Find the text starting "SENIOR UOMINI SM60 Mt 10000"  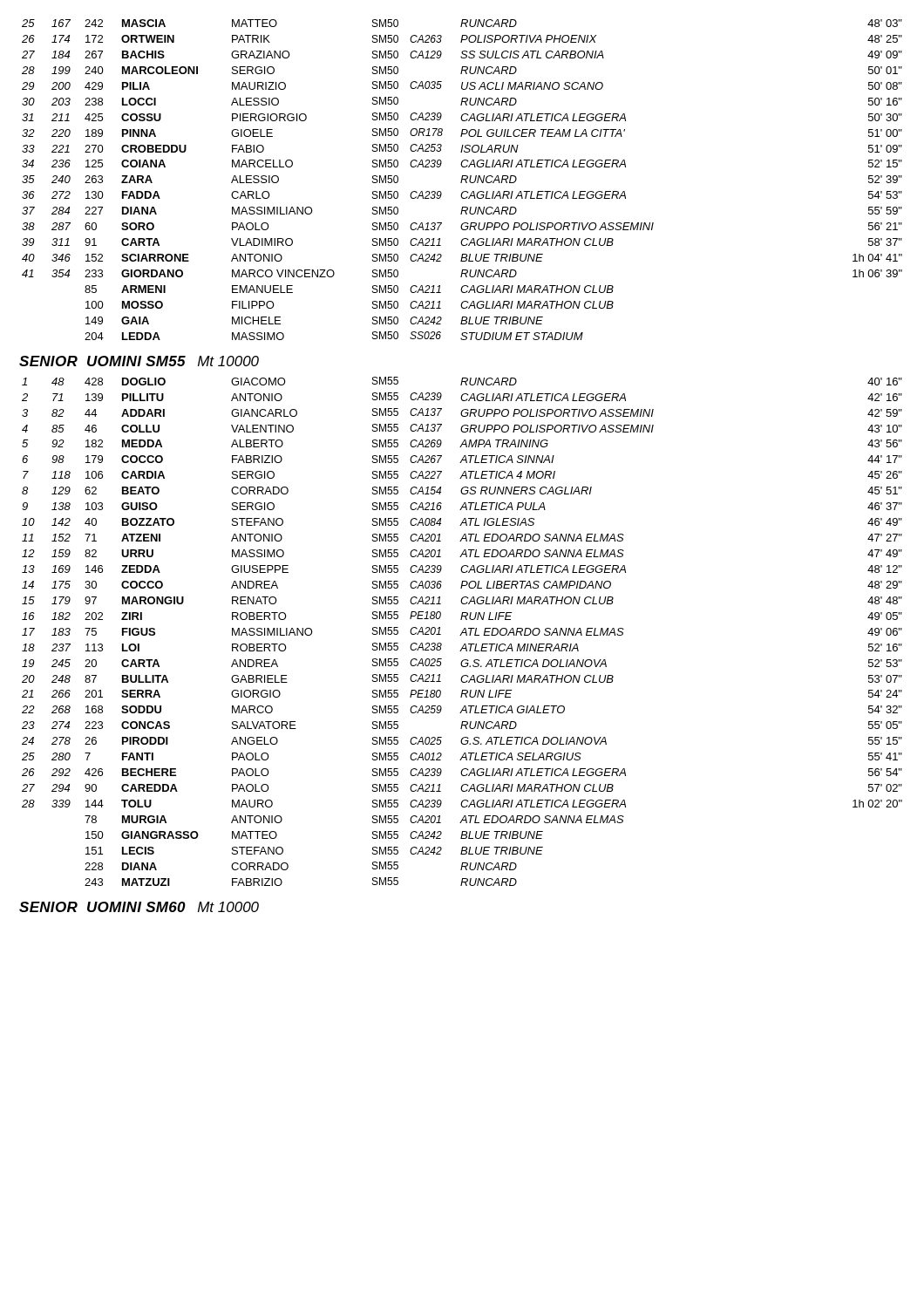coord(139,907)
